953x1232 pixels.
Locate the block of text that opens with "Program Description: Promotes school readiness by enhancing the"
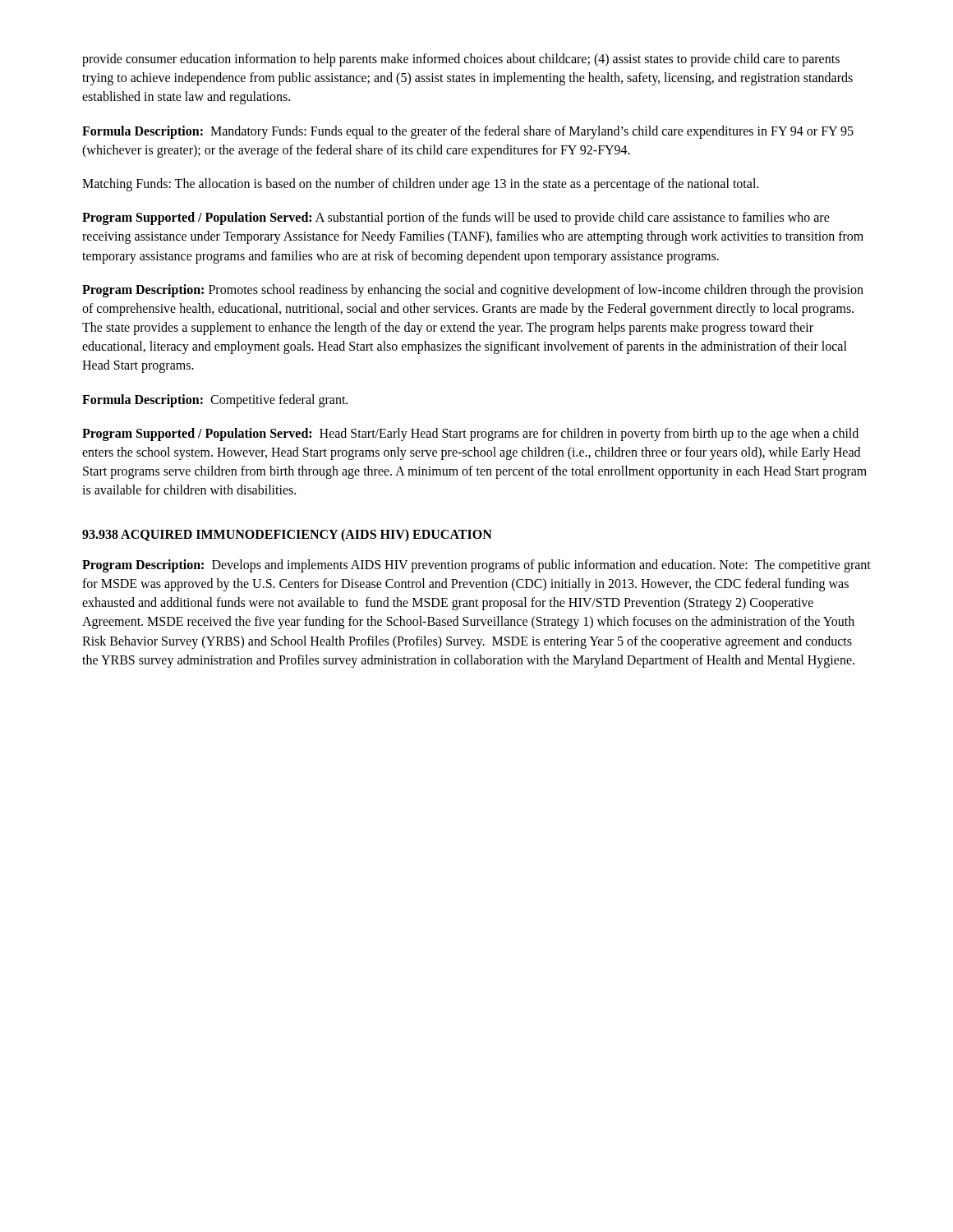click(x=473, y=327)
